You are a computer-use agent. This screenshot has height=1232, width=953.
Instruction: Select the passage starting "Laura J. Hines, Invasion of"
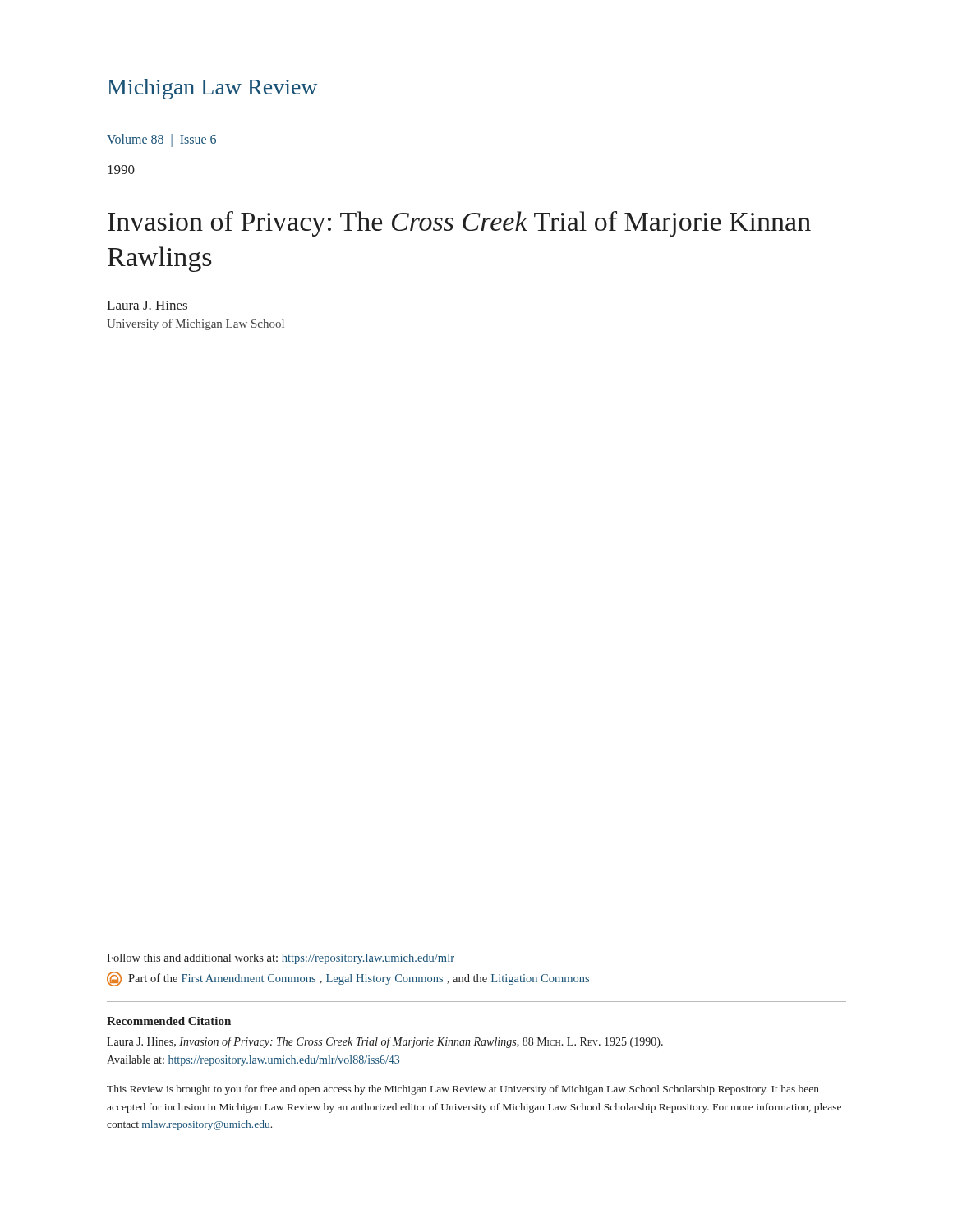476,1051
